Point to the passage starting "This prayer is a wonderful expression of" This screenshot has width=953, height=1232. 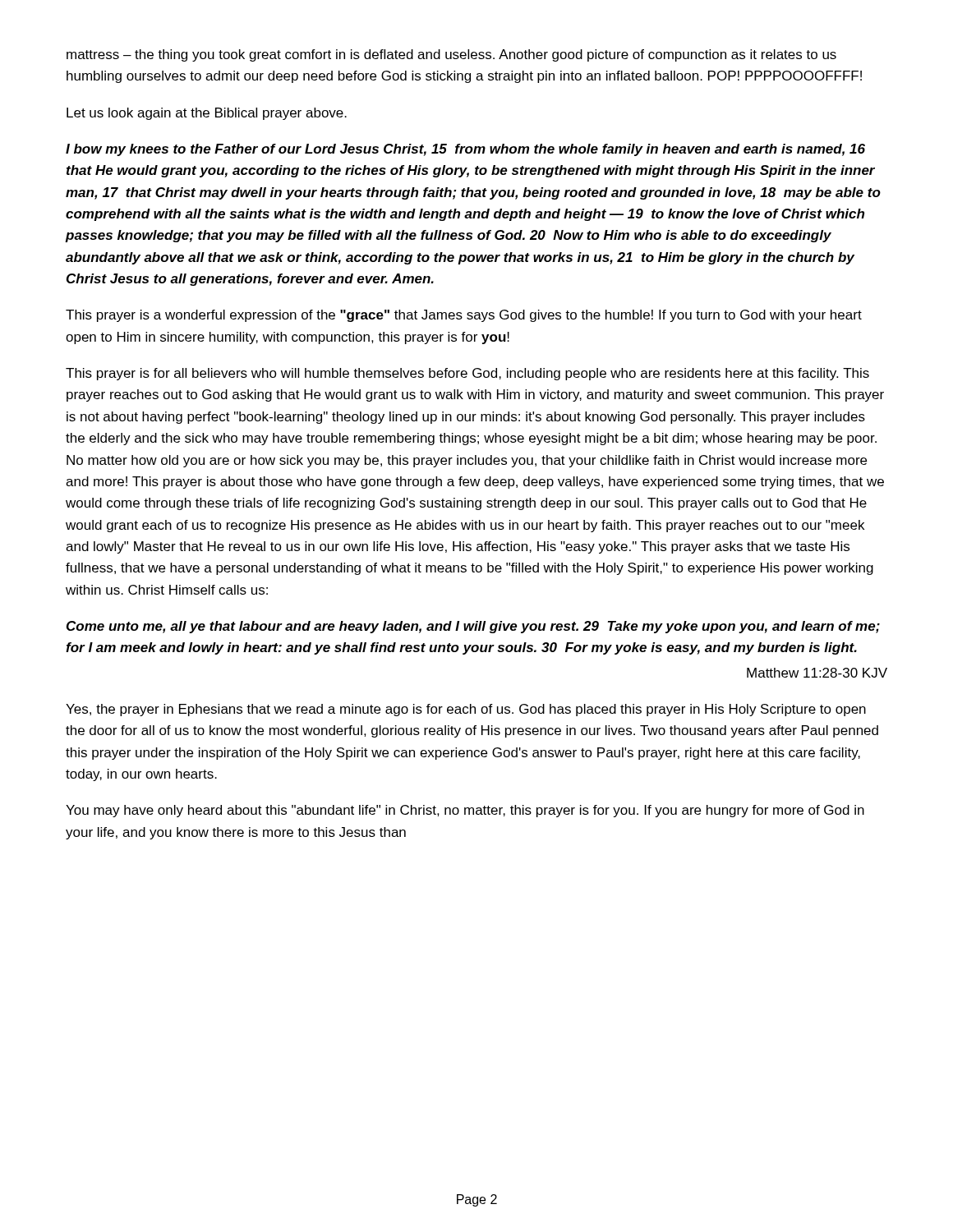click(x=464, y=326)
